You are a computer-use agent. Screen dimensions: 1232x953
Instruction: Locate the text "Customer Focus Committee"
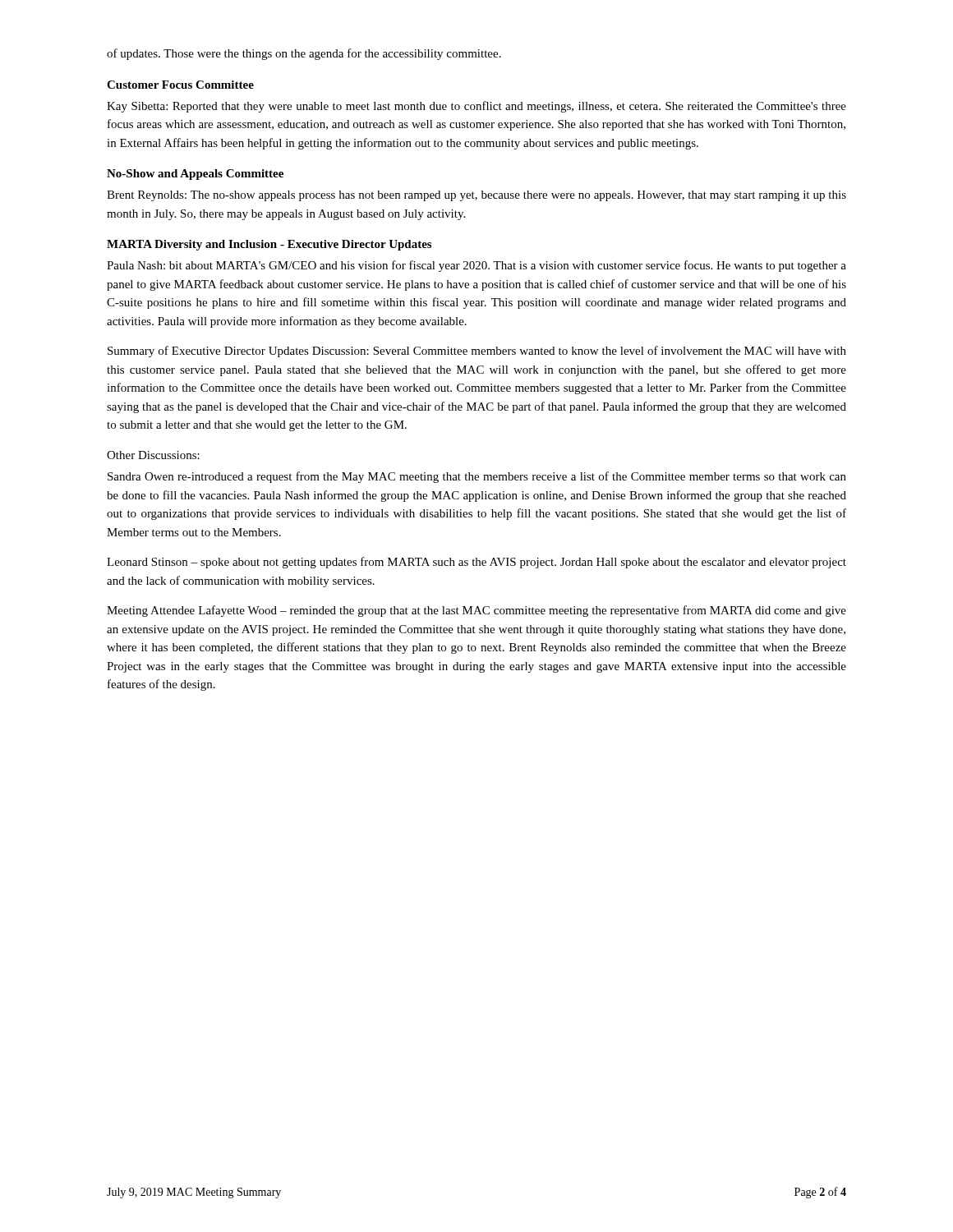coord(180,84)
